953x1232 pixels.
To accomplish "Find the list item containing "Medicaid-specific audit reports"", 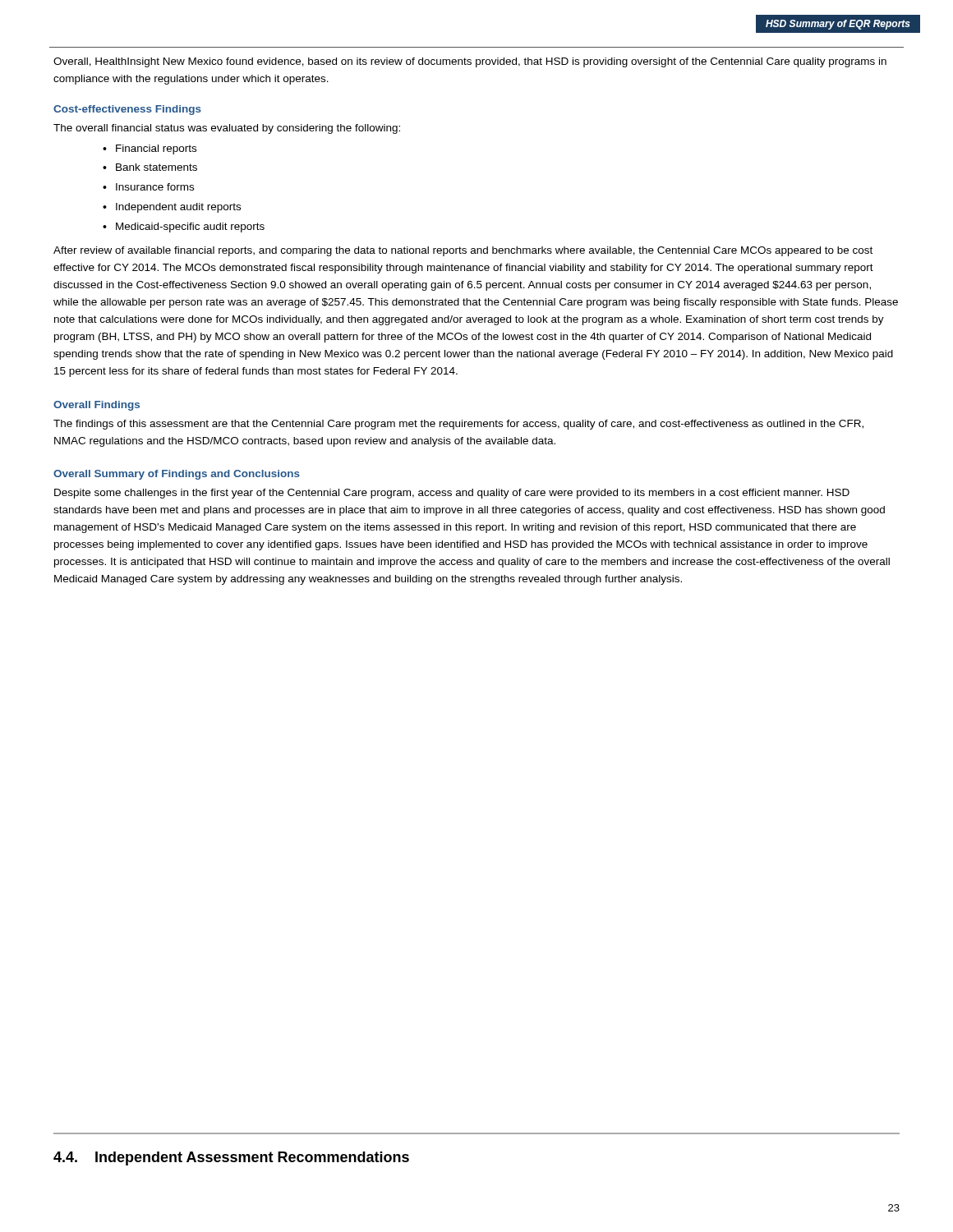I will coord(190,226).
